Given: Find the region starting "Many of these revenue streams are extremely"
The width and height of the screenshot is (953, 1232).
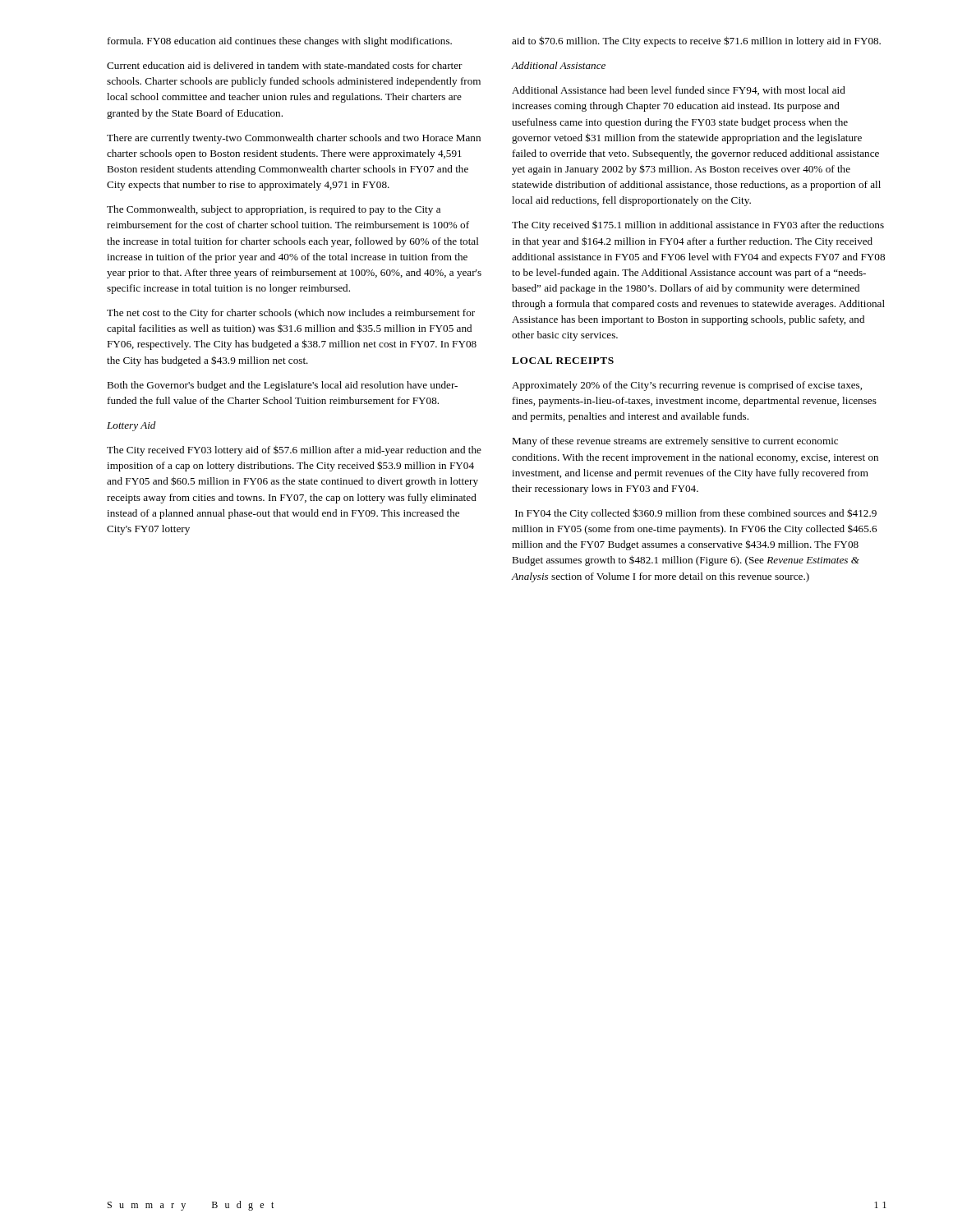Looking at the screenshot, I should click(x=700, y=465).
